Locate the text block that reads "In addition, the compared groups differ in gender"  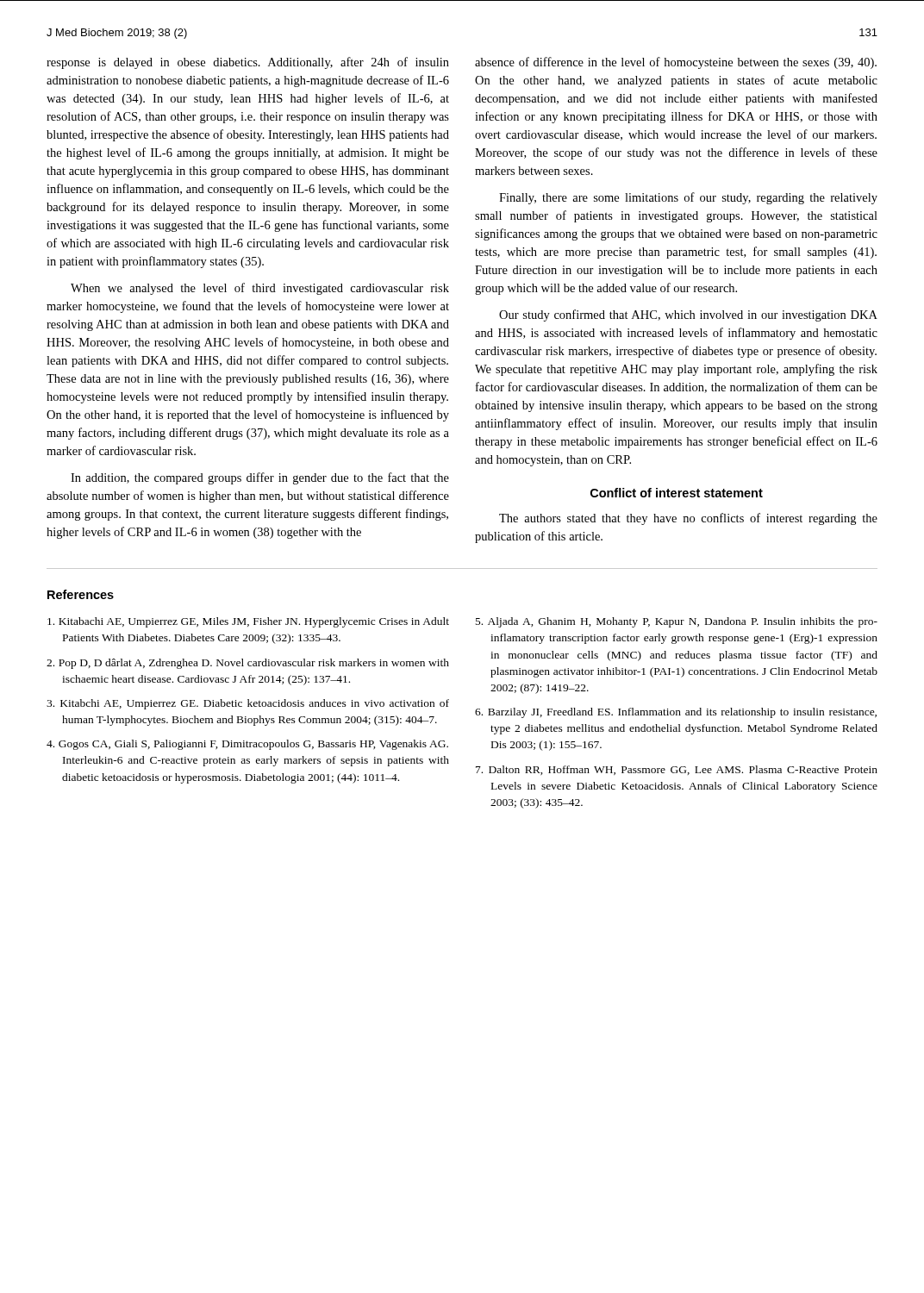(248, 505)
